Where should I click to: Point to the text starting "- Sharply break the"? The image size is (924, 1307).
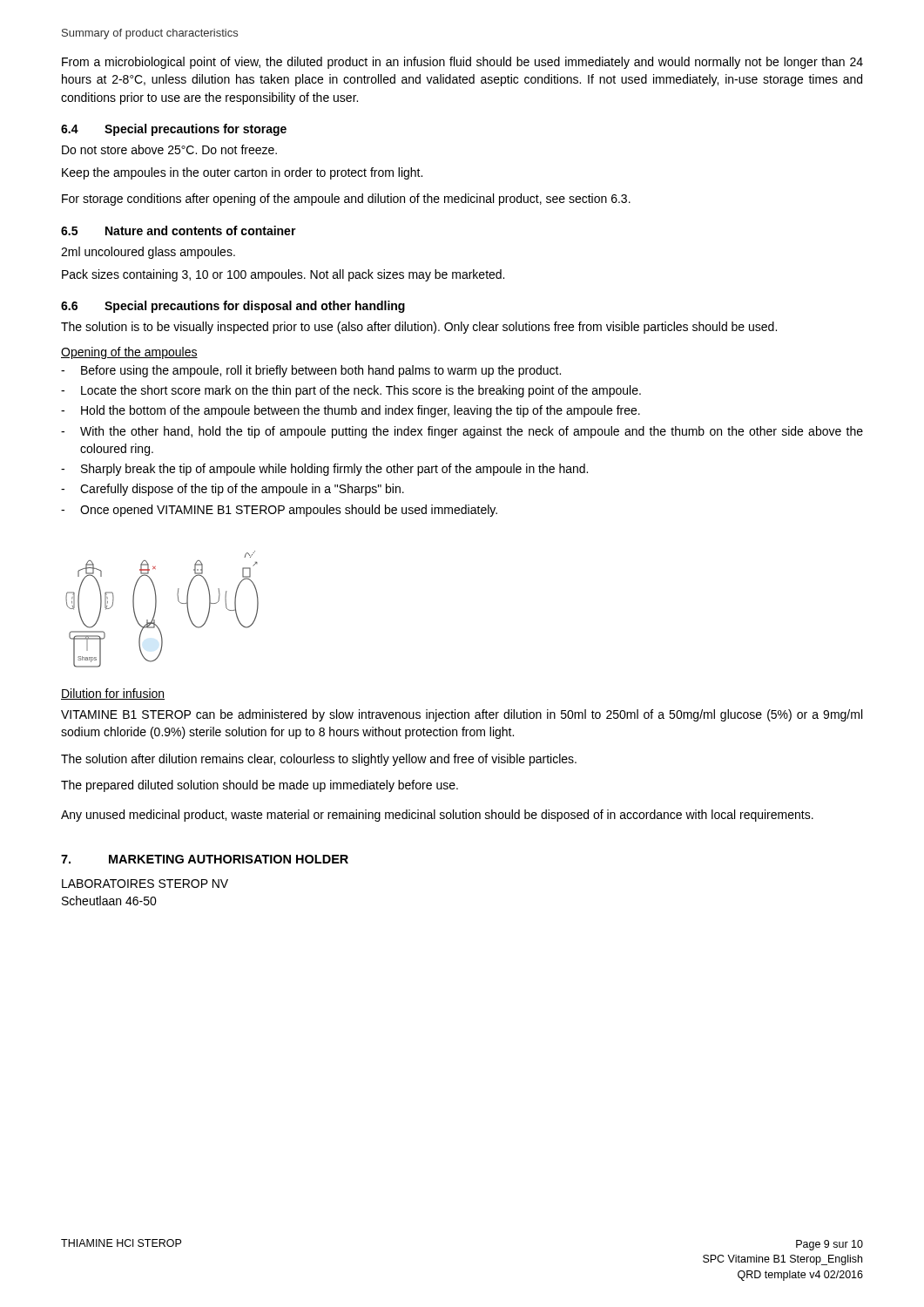(462, 469)
